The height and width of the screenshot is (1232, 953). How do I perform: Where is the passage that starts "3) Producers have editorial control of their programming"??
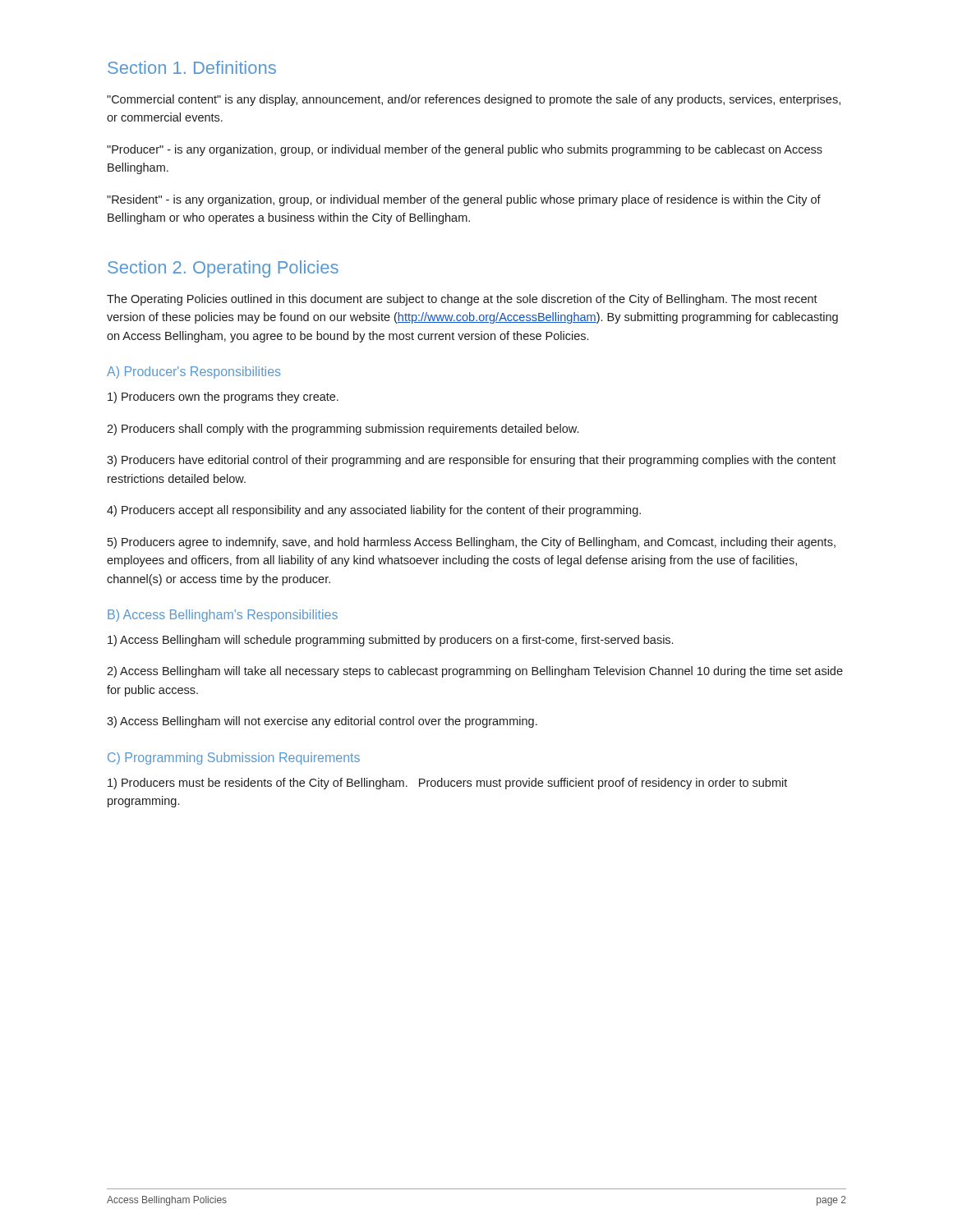(471, 469)
